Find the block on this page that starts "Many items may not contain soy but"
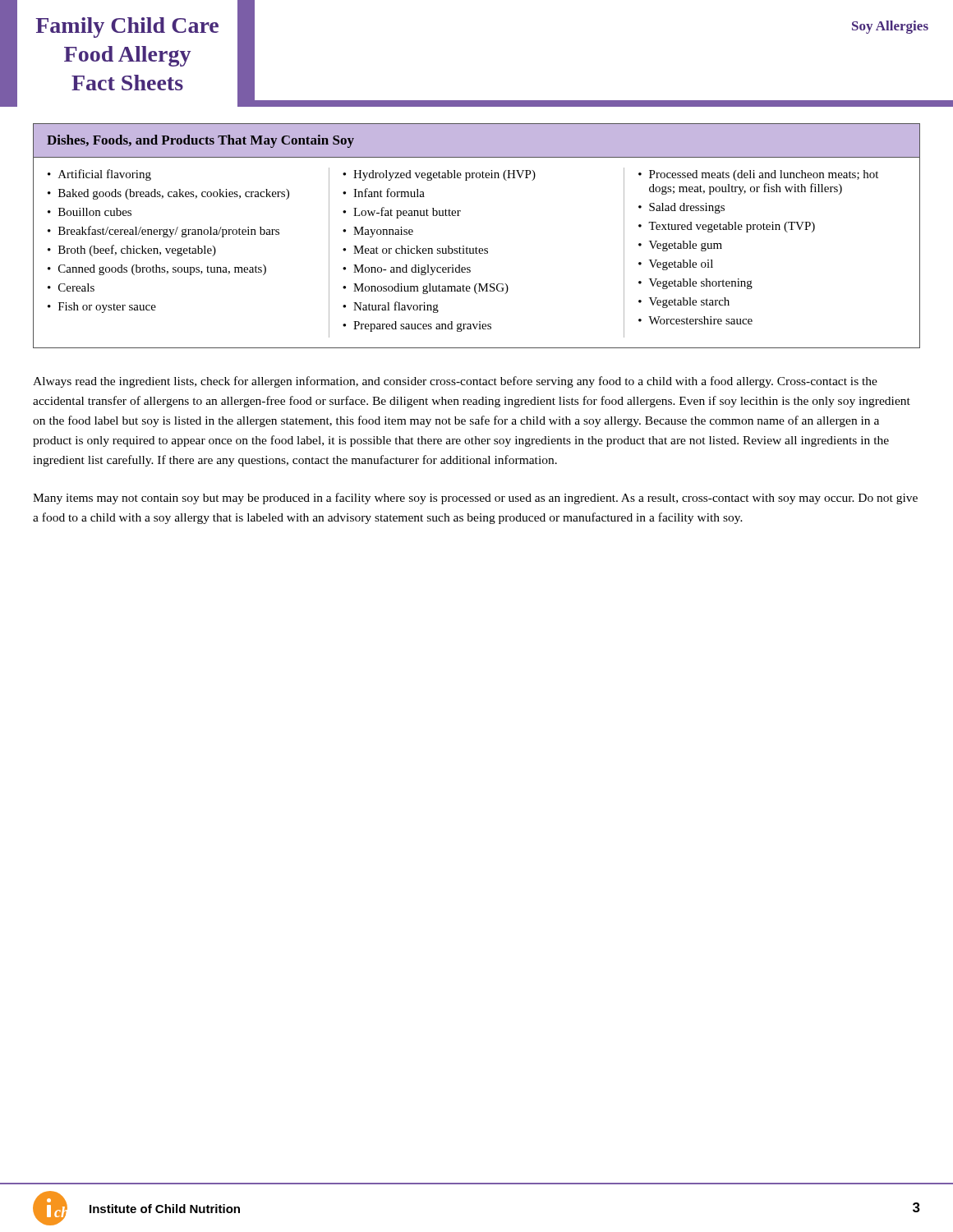 point(475,507)
